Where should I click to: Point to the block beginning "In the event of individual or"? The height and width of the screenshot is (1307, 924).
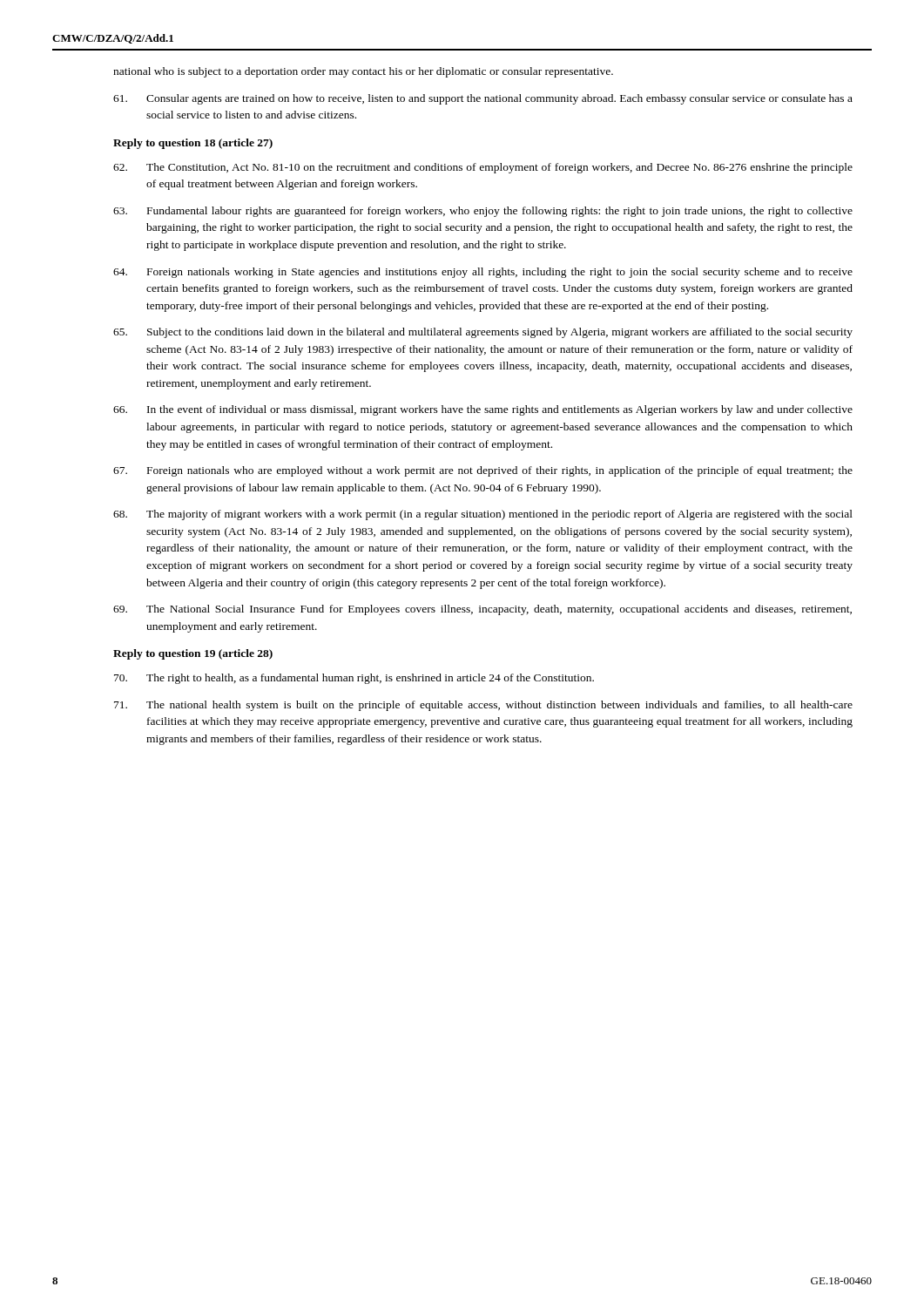pyautogui.click(x=484, y=427)
